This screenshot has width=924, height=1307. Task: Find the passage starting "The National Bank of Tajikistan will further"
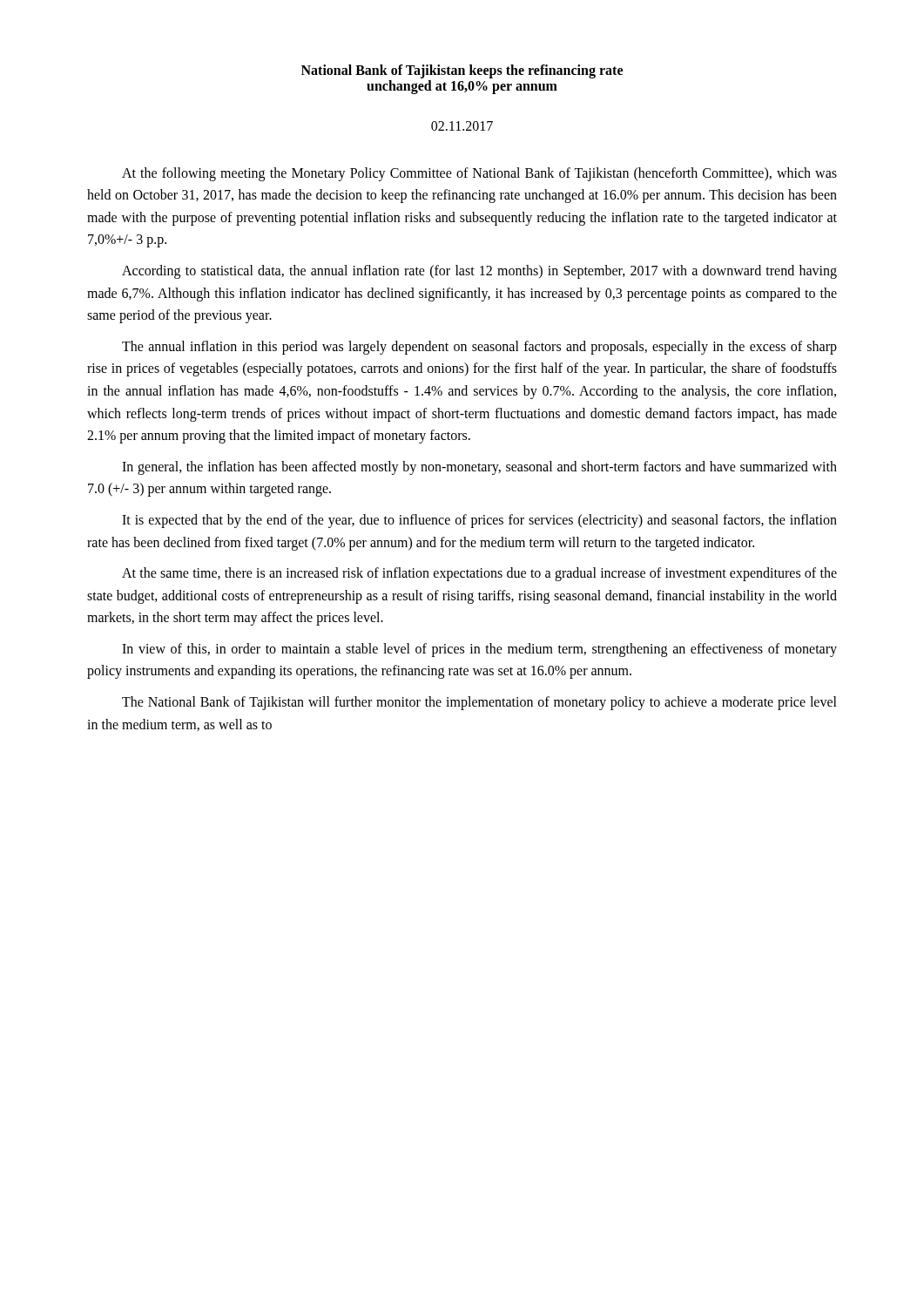462,713
